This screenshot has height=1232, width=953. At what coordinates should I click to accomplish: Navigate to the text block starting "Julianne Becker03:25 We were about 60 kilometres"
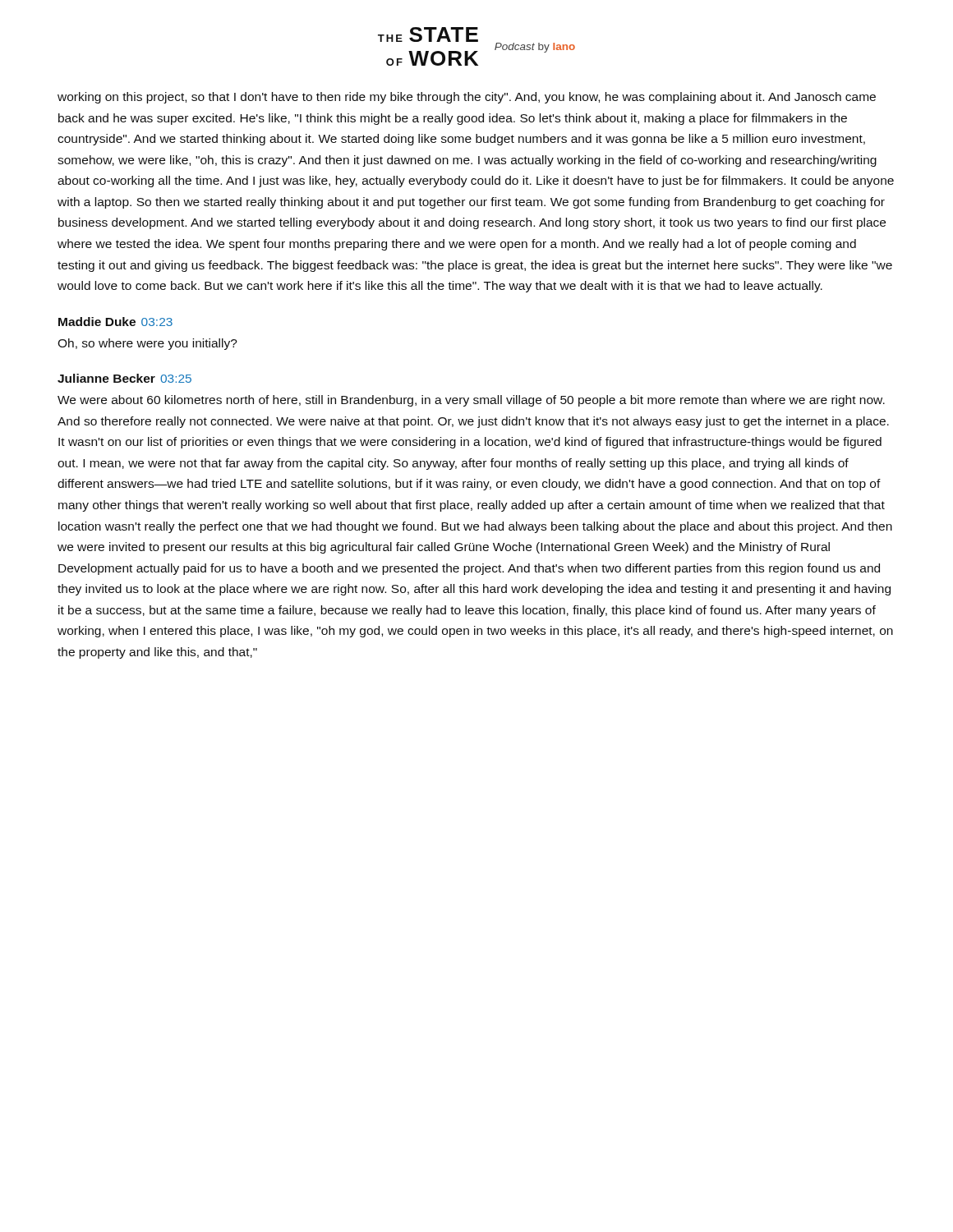coord(476,517)
